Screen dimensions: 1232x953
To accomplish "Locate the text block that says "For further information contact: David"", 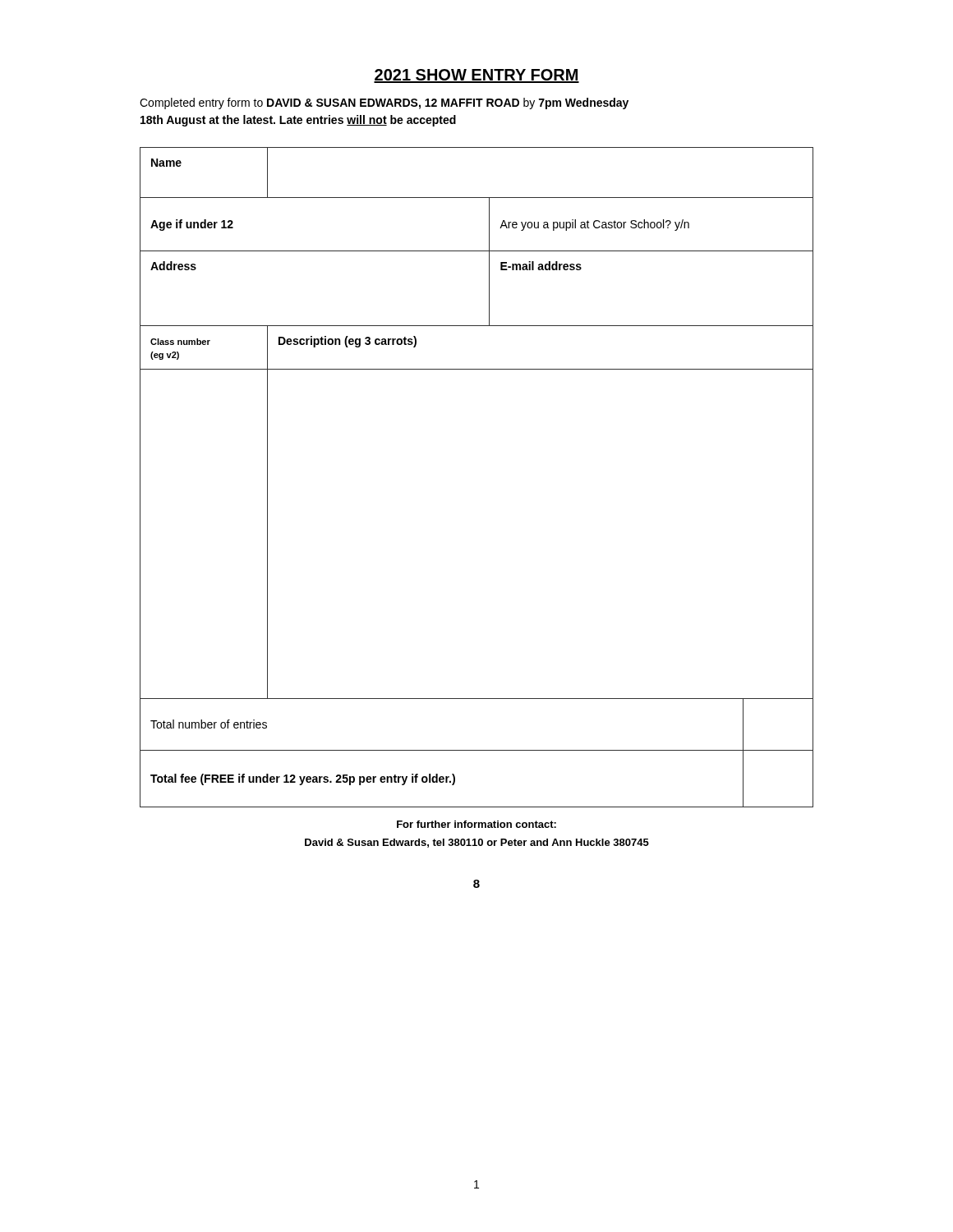I will tap(476, 833).
